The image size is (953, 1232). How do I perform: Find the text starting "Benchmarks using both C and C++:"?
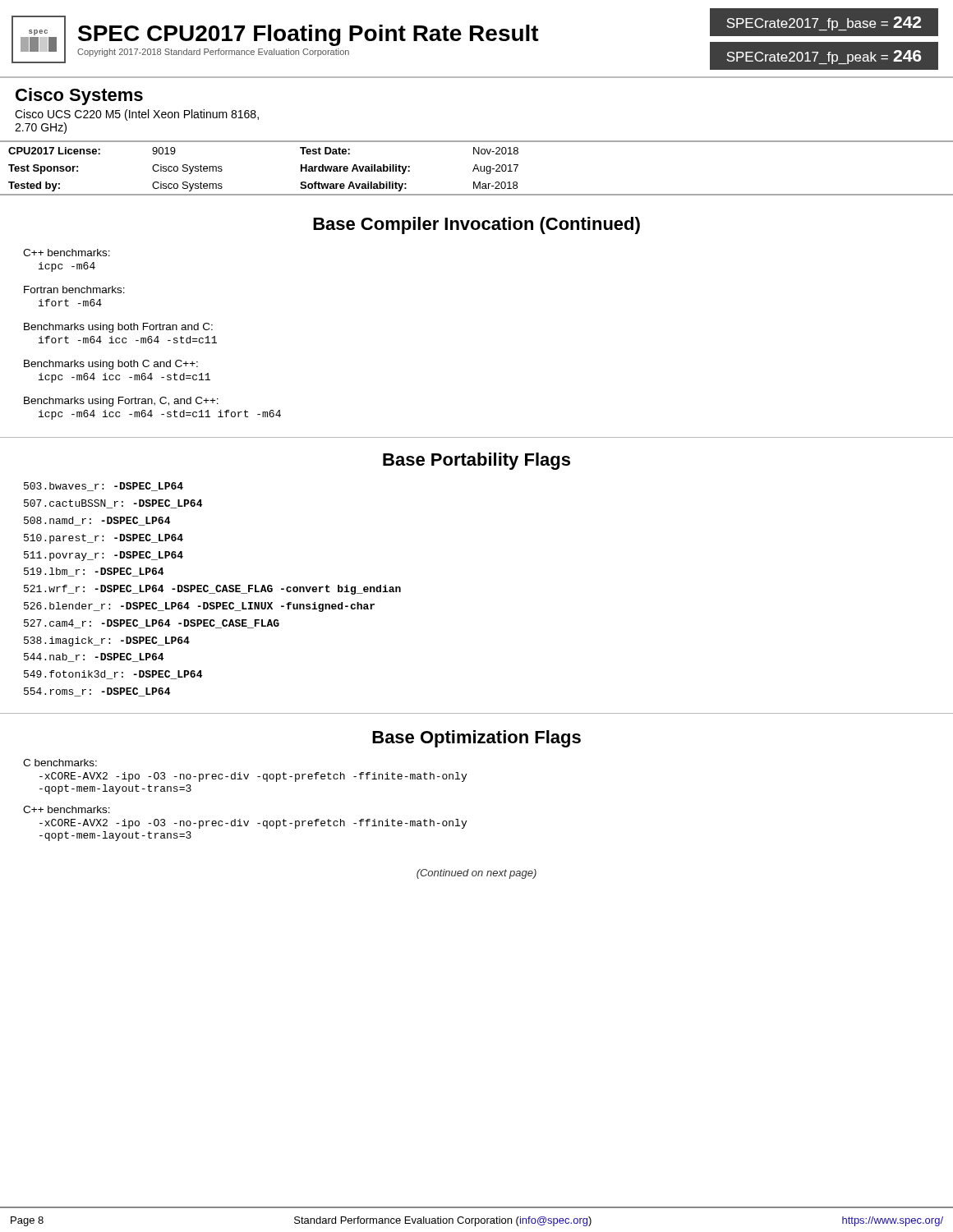click(111, 364)
